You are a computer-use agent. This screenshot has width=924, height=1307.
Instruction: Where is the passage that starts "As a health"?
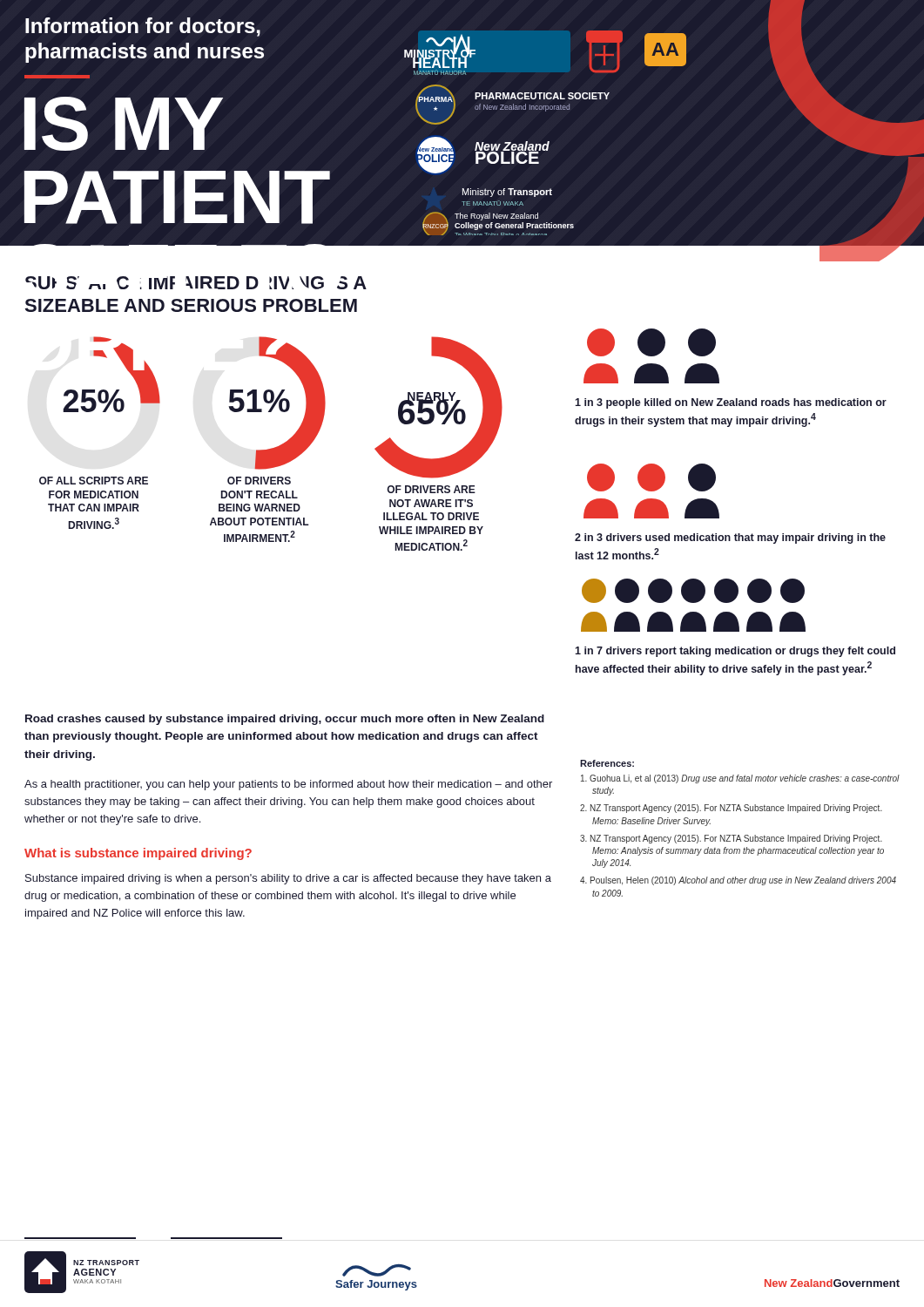coord(288,801)
